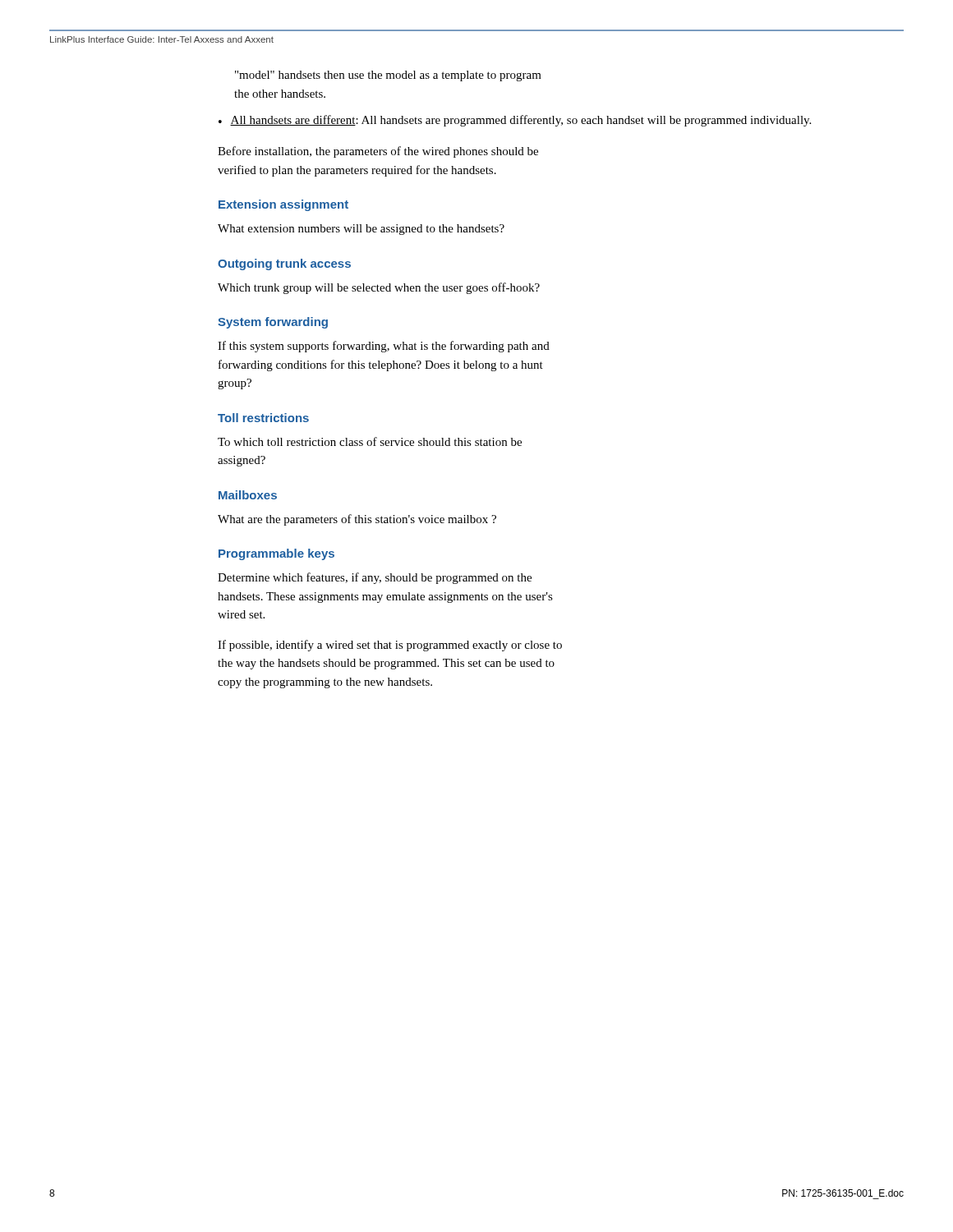Click on the text block that reads "If possible, identify a wired set"
Screen dimensions: 1232x953
tap(390, 663)
